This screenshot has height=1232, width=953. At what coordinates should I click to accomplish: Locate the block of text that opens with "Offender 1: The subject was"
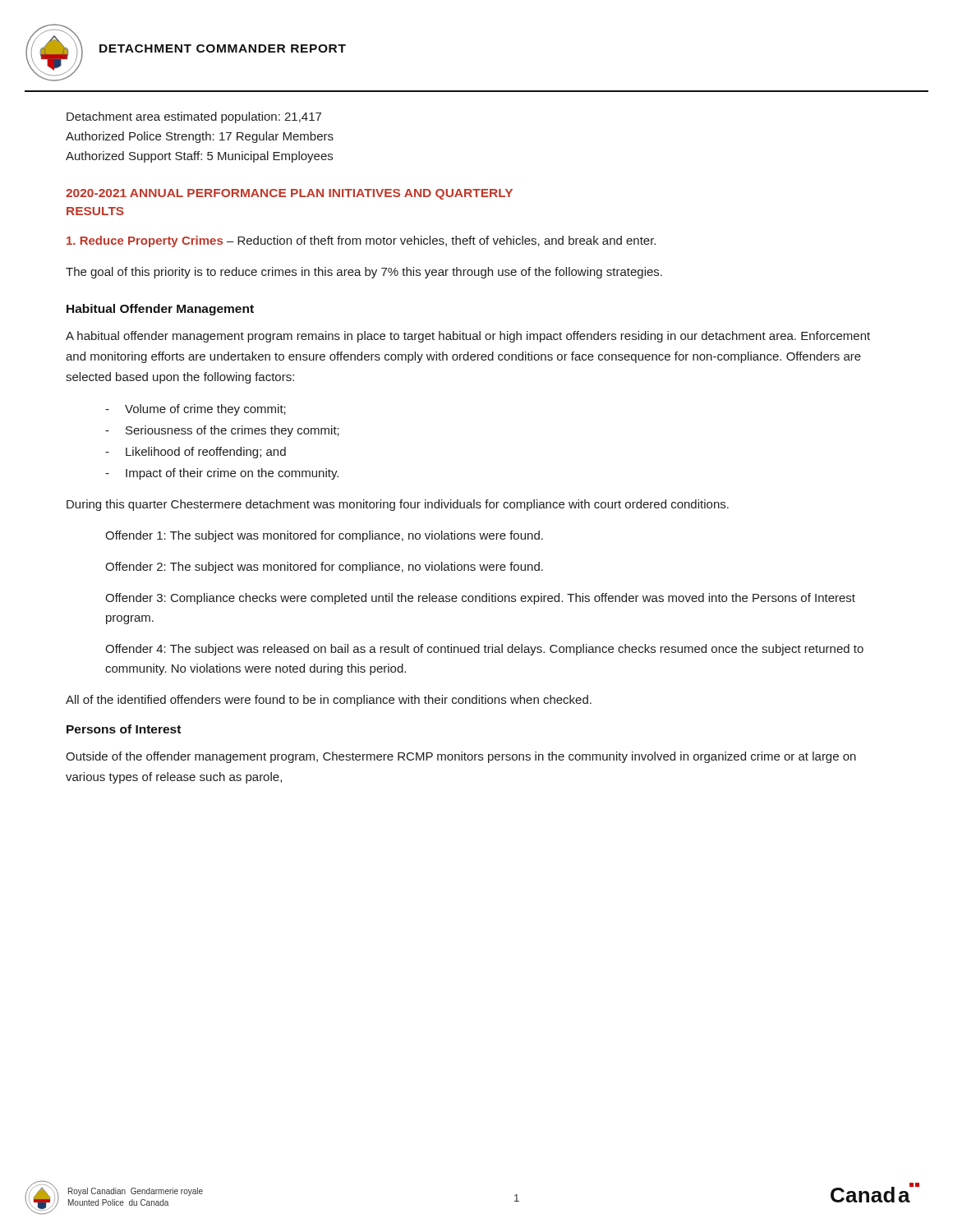click(324, 535)
